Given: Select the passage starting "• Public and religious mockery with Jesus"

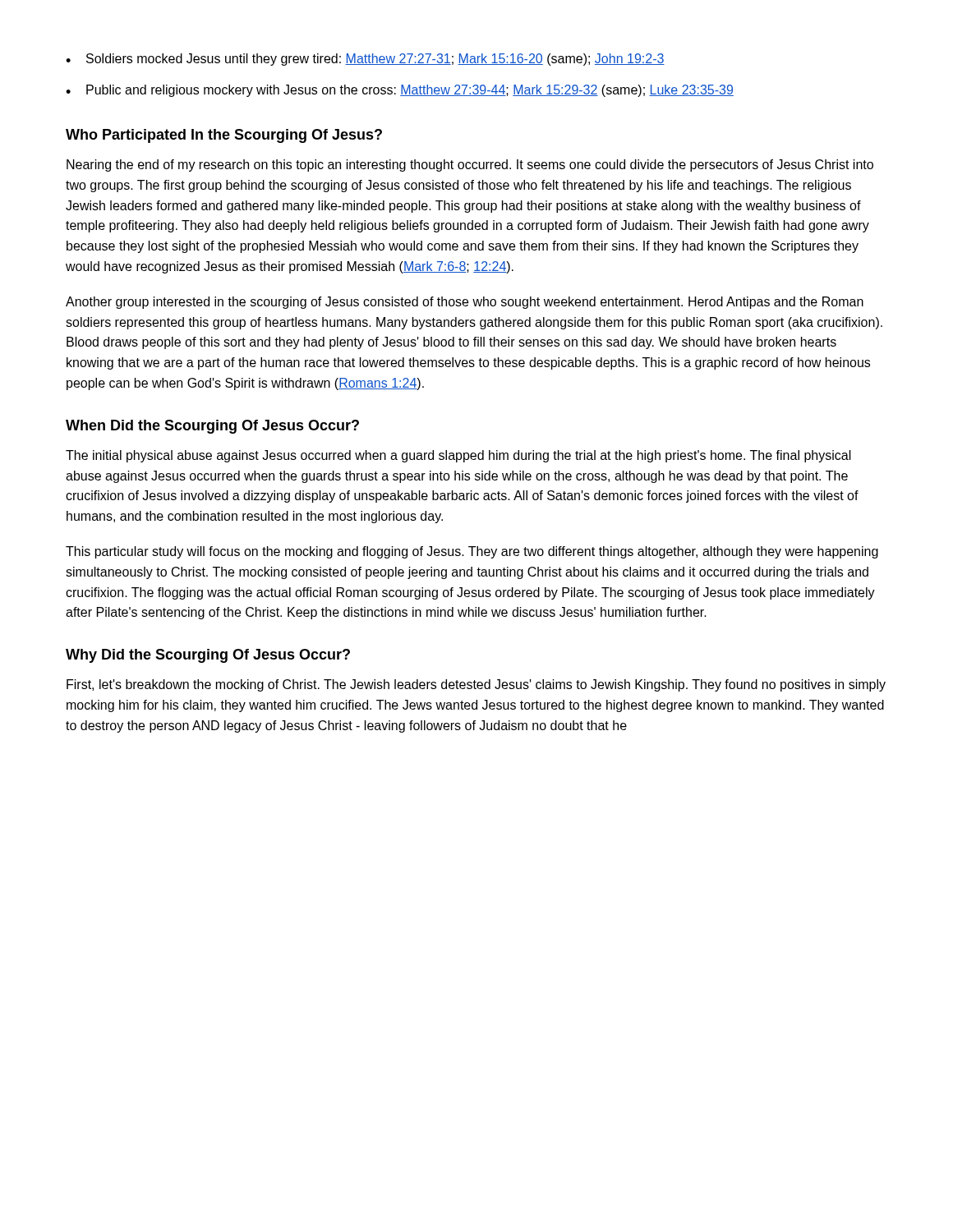Looking at the screenshot, I should (x=476, y=92).
